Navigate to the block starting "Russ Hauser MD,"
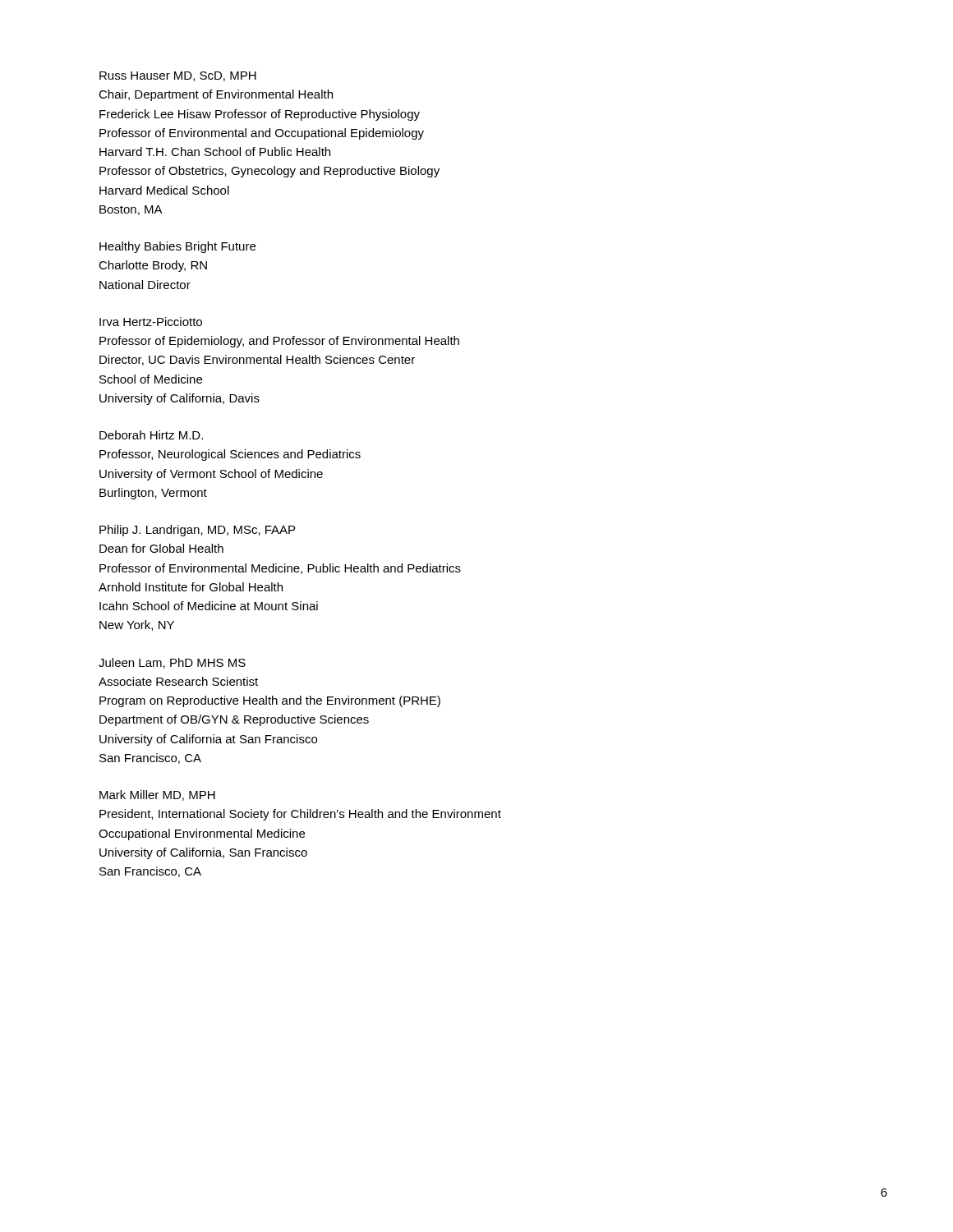 click(x=269, y=142)
